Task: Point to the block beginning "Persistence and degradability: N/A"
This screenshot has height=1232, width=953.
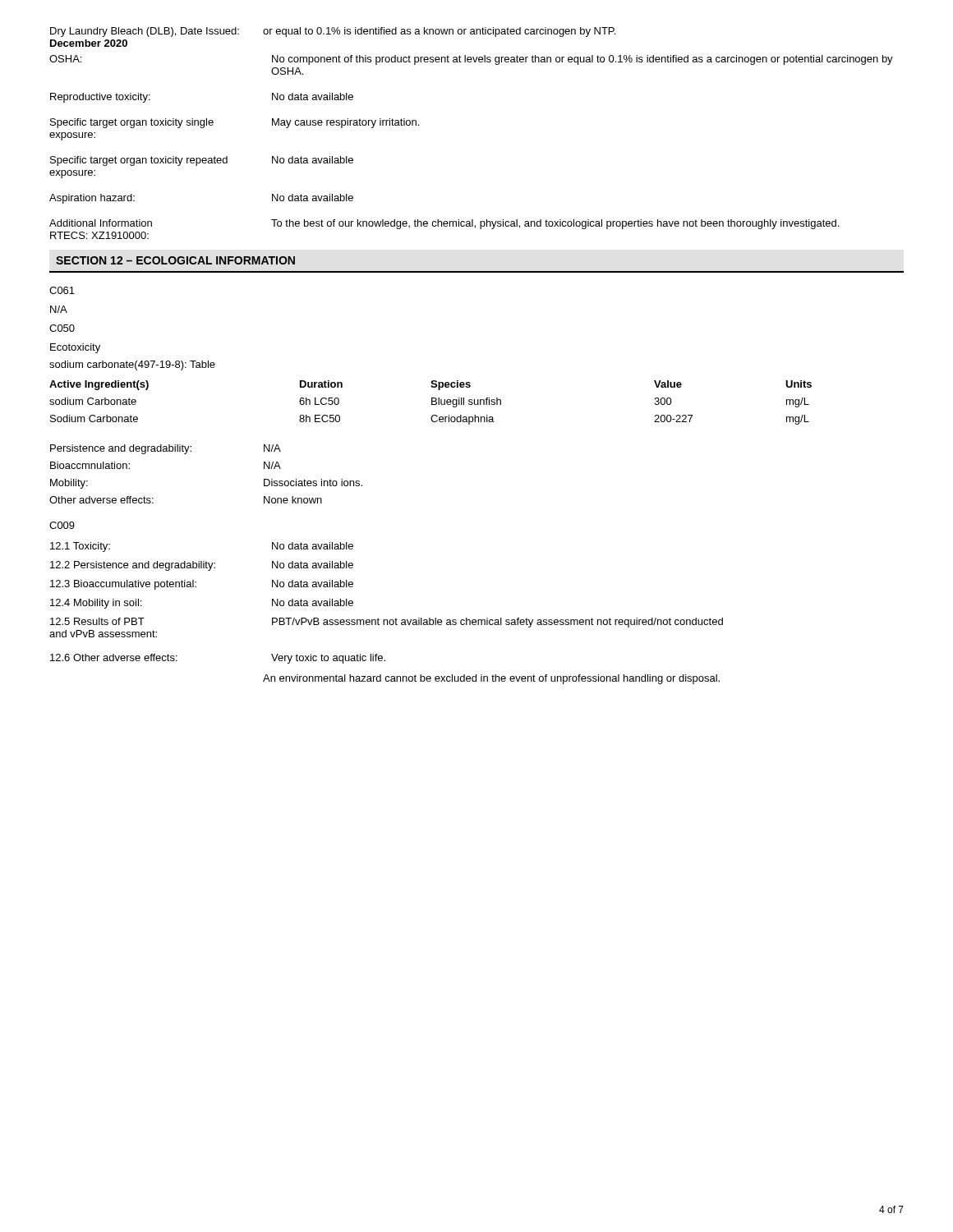Action: [x=166, y=449]
